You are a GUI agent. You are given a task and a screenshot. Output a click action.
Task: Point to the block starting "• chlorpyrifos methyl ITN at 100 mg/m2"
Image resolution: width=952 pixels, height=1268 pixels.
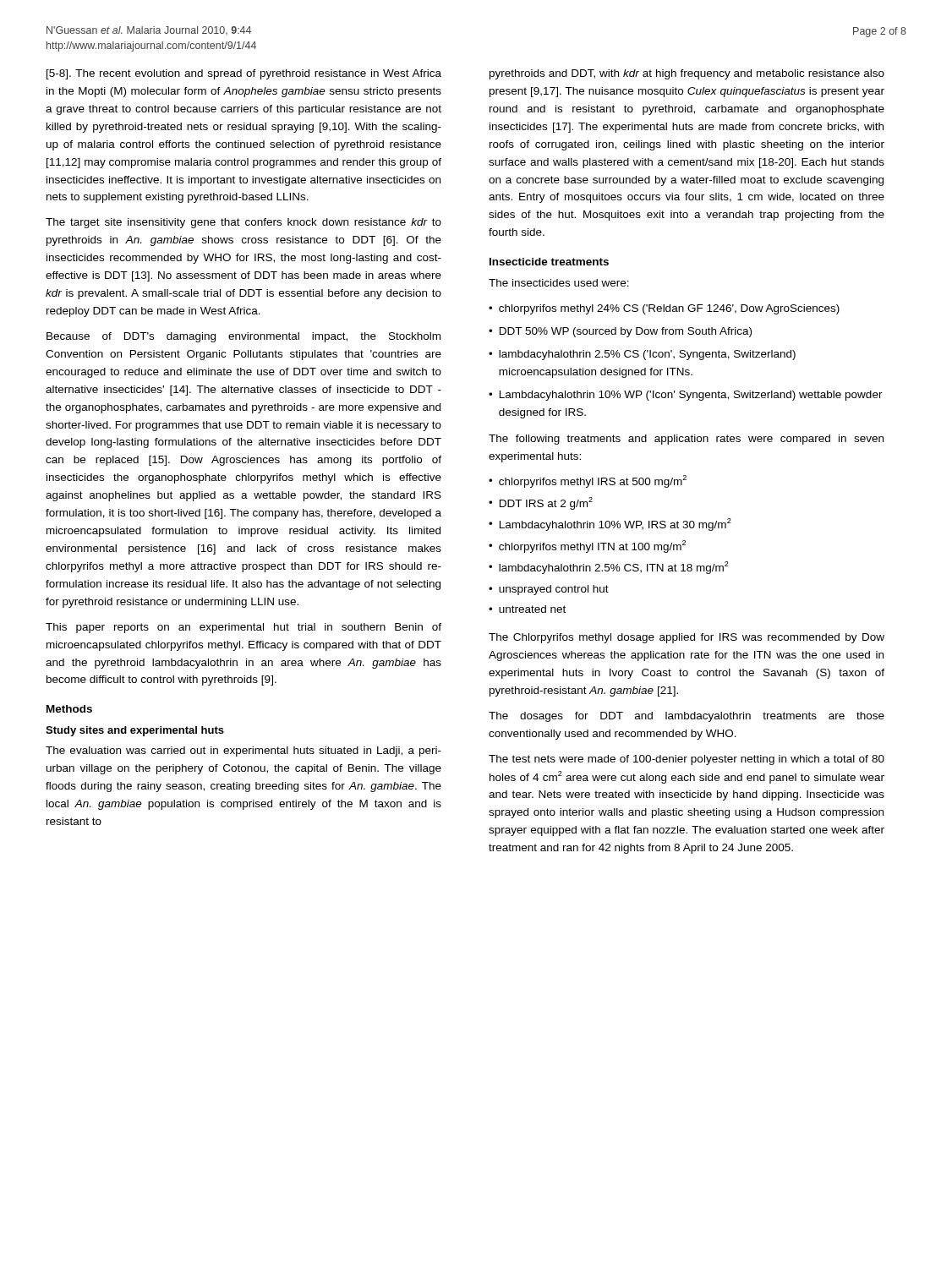(587, 546)
